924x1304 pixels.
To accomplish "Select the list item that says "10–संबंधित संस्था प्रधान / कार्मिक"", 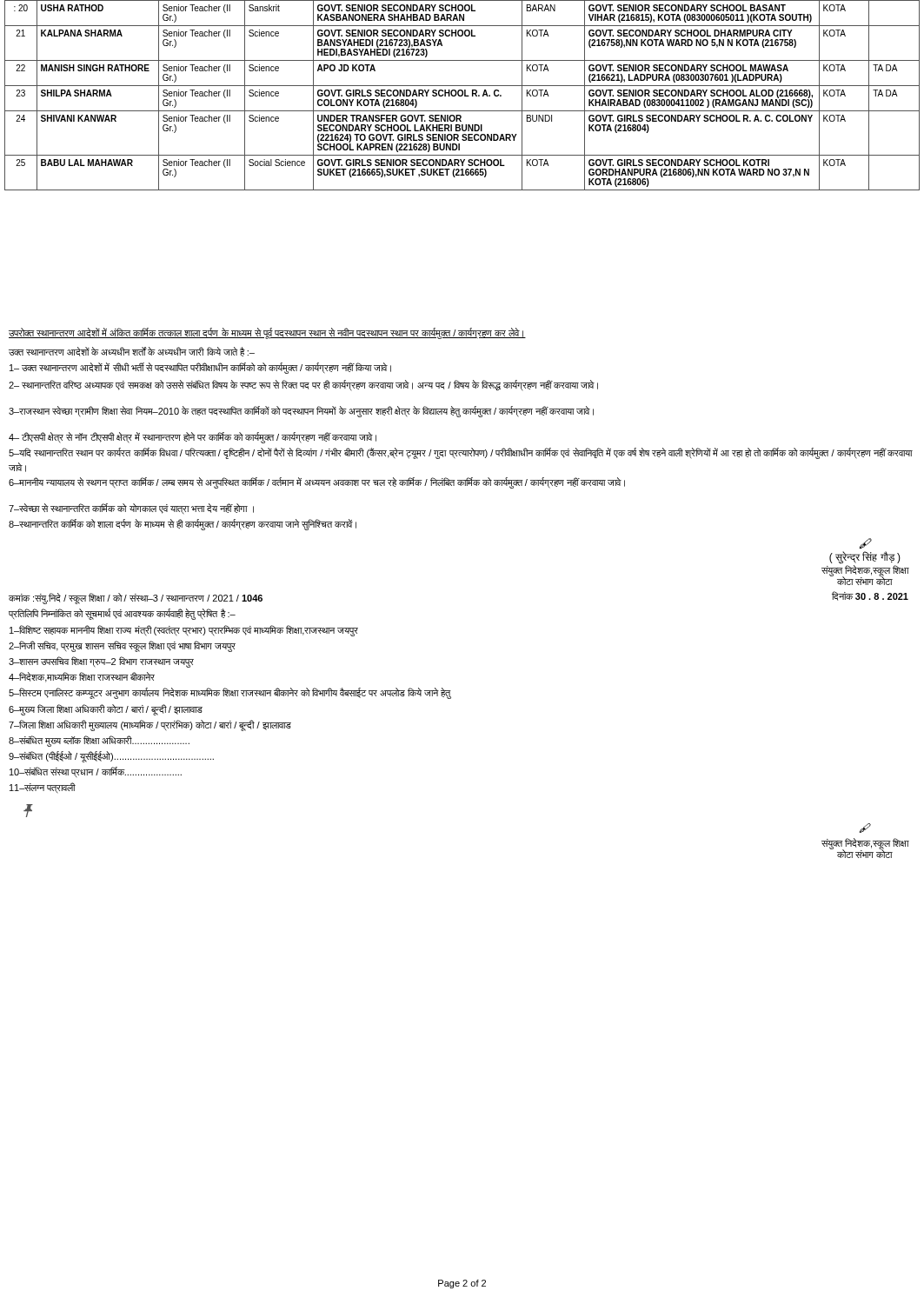I will click(96, 772).
